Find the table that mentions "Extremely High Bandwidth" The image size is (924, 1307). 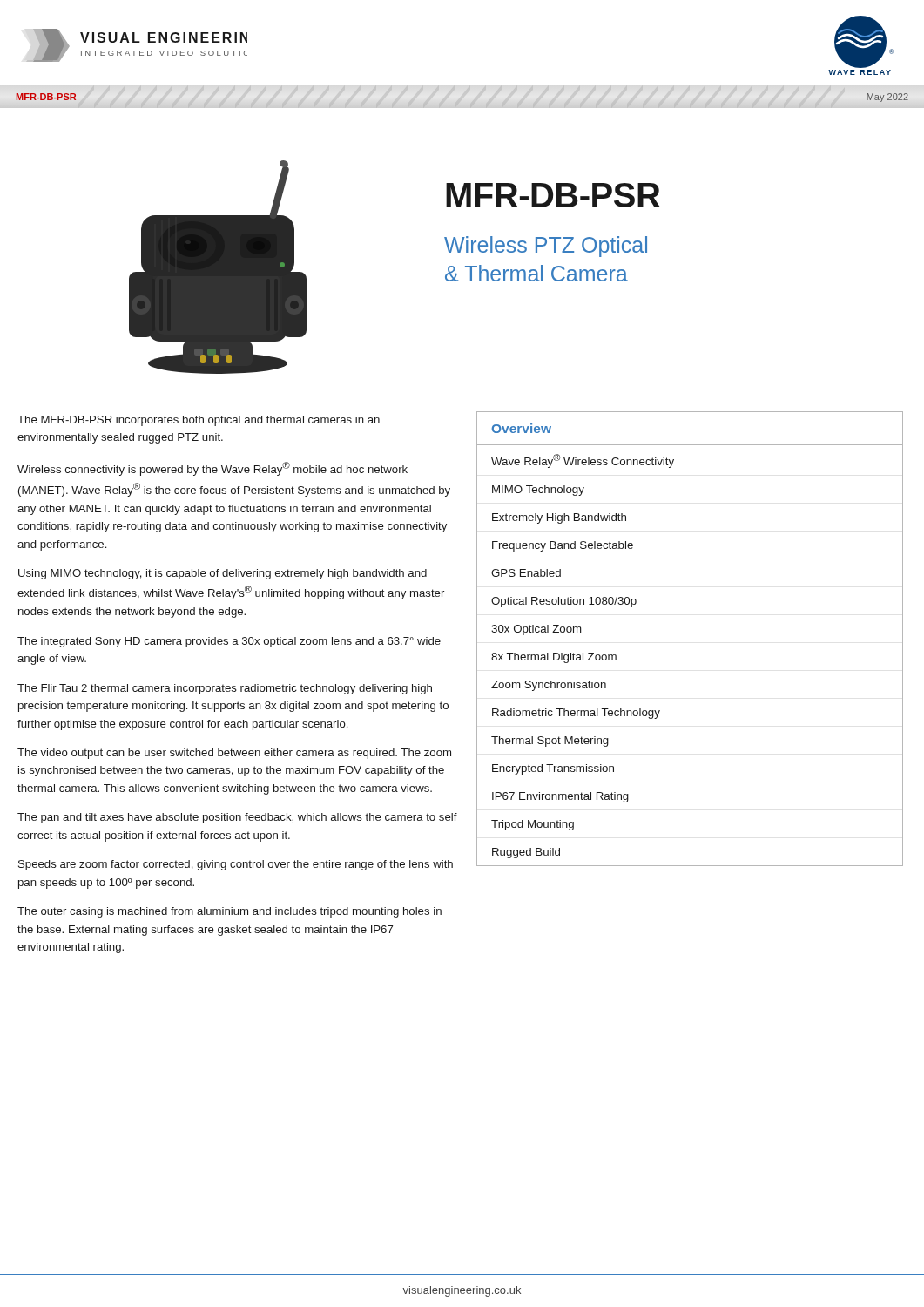[690, 639]
